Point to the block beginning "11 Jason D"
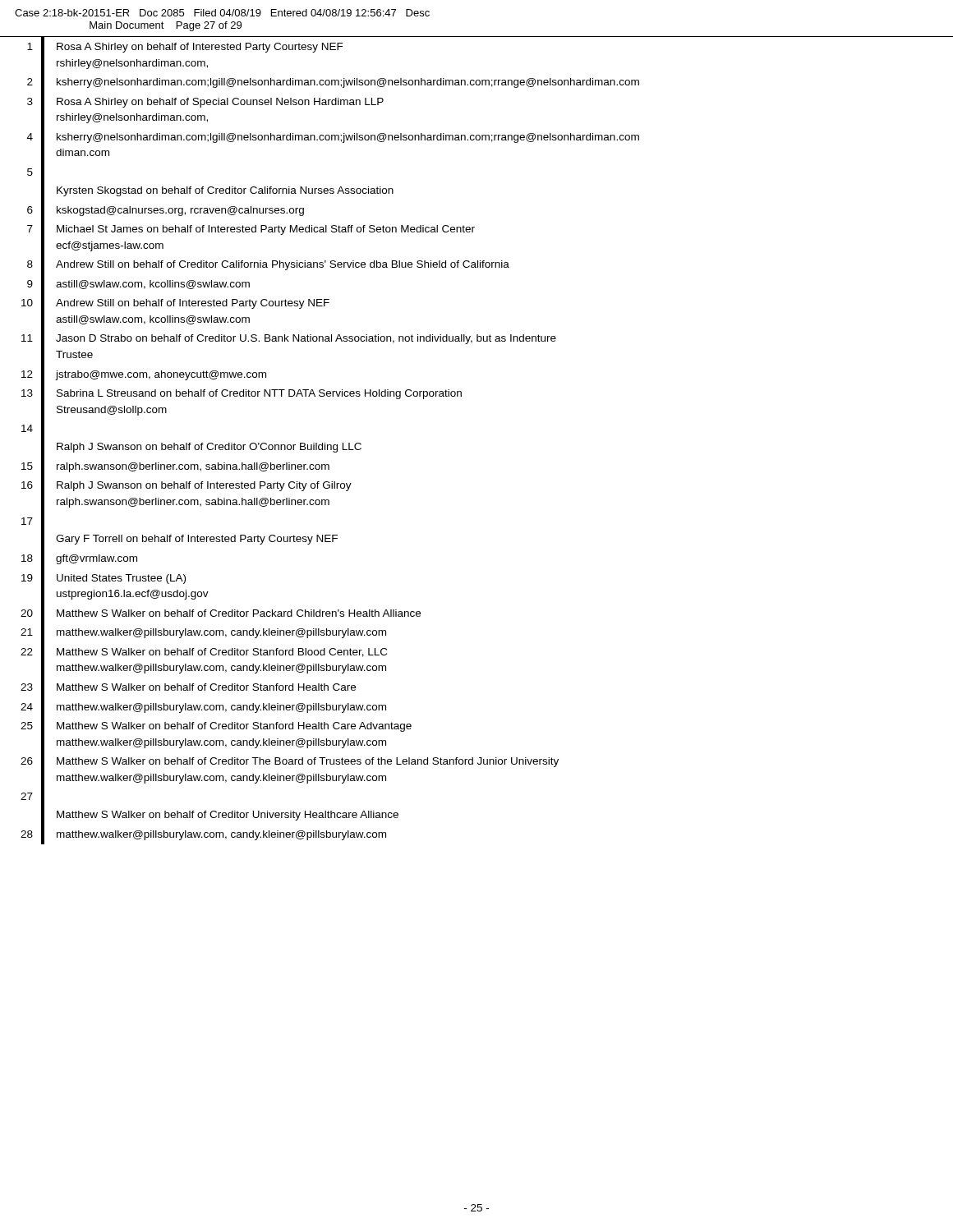 tap(476, 347)
